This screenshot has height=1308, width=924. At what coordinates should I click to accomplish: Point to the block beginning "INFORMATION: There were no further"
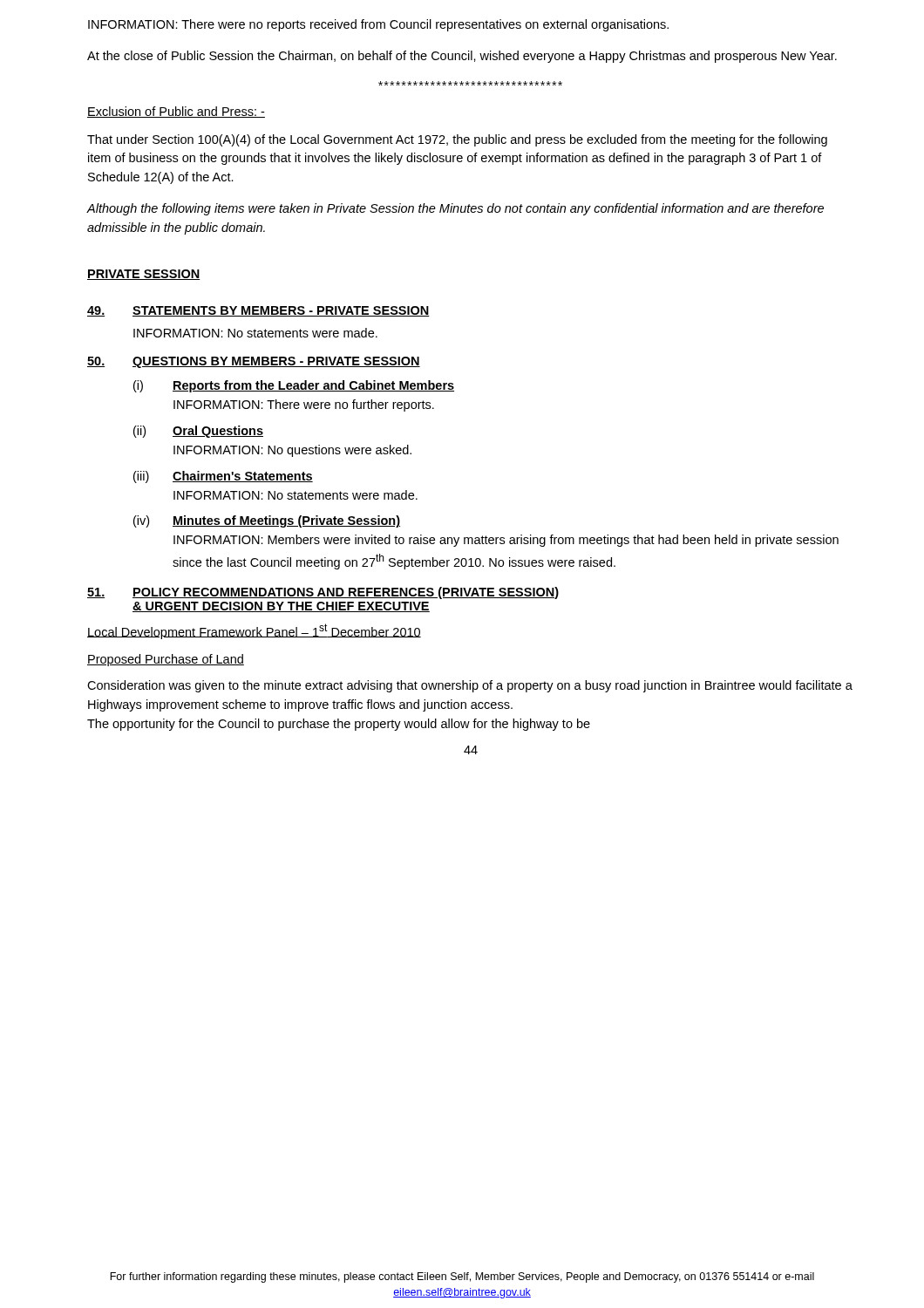coord(304,405)
